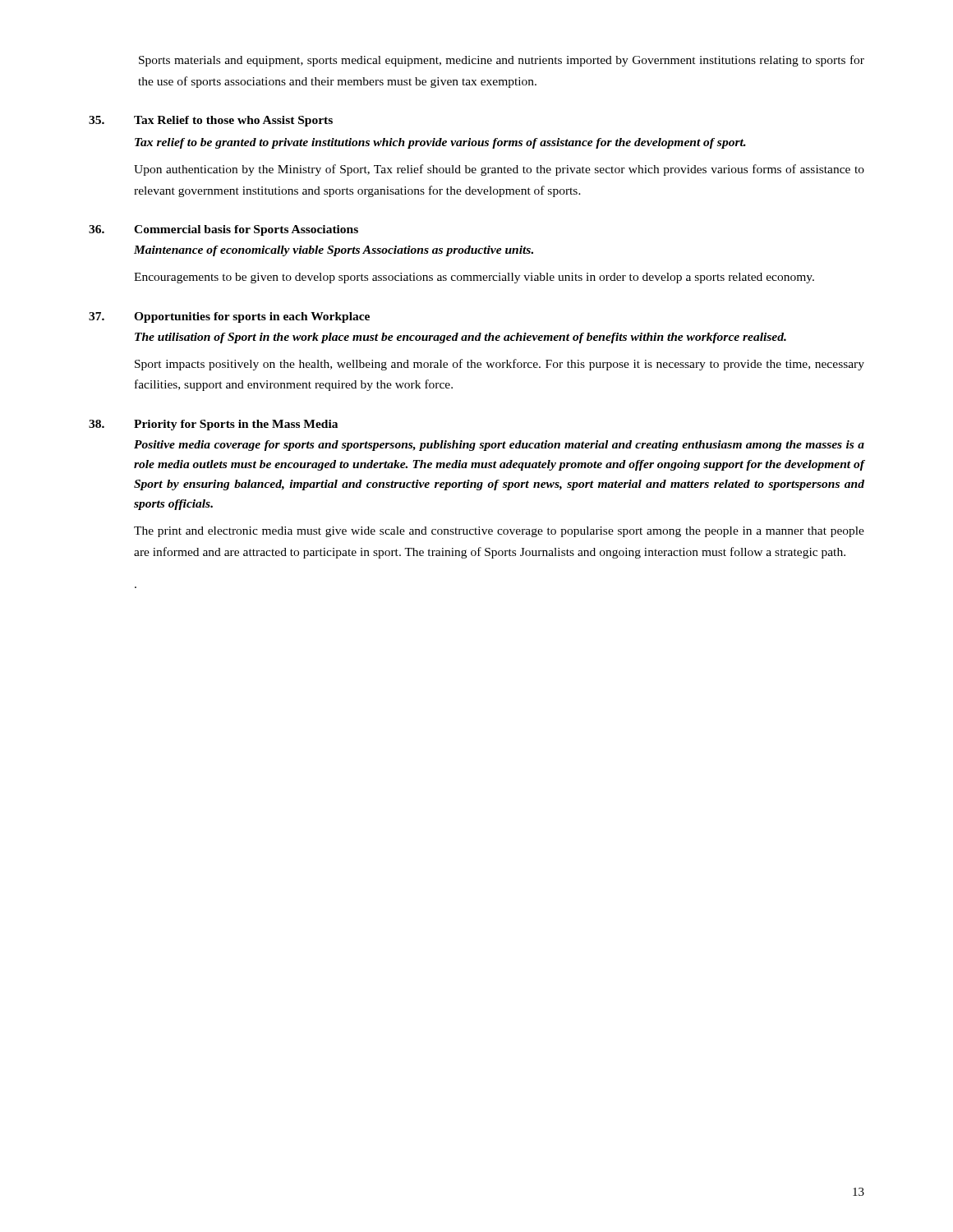Image resolution: width=953 pixels, height=1232 pixels.
Task: Find the block starting "The print and"
Action: (499, 541)
